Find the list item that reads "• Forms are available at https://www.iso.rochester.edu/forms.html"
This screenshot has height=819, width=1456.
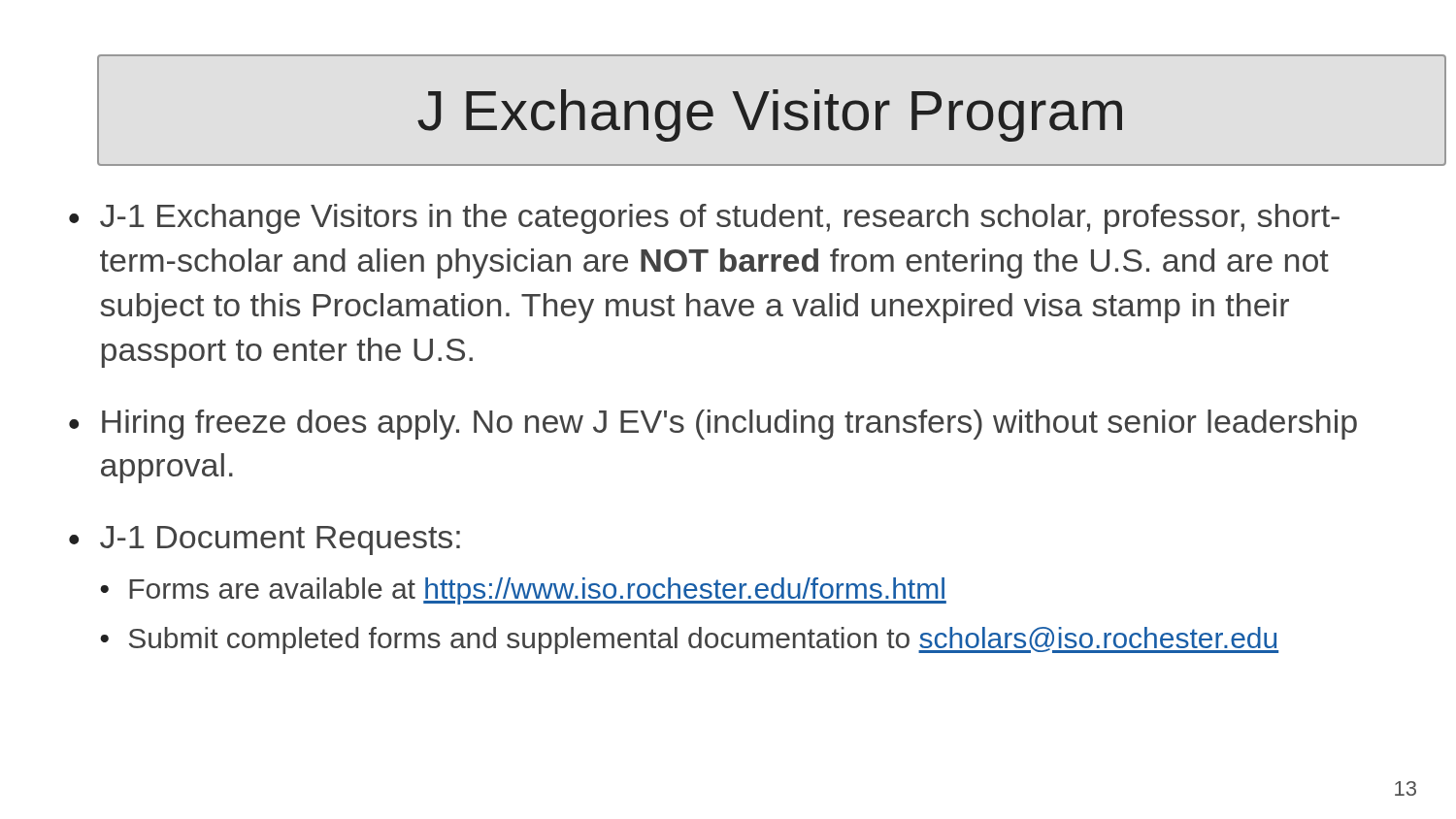[x=523, y=590]
